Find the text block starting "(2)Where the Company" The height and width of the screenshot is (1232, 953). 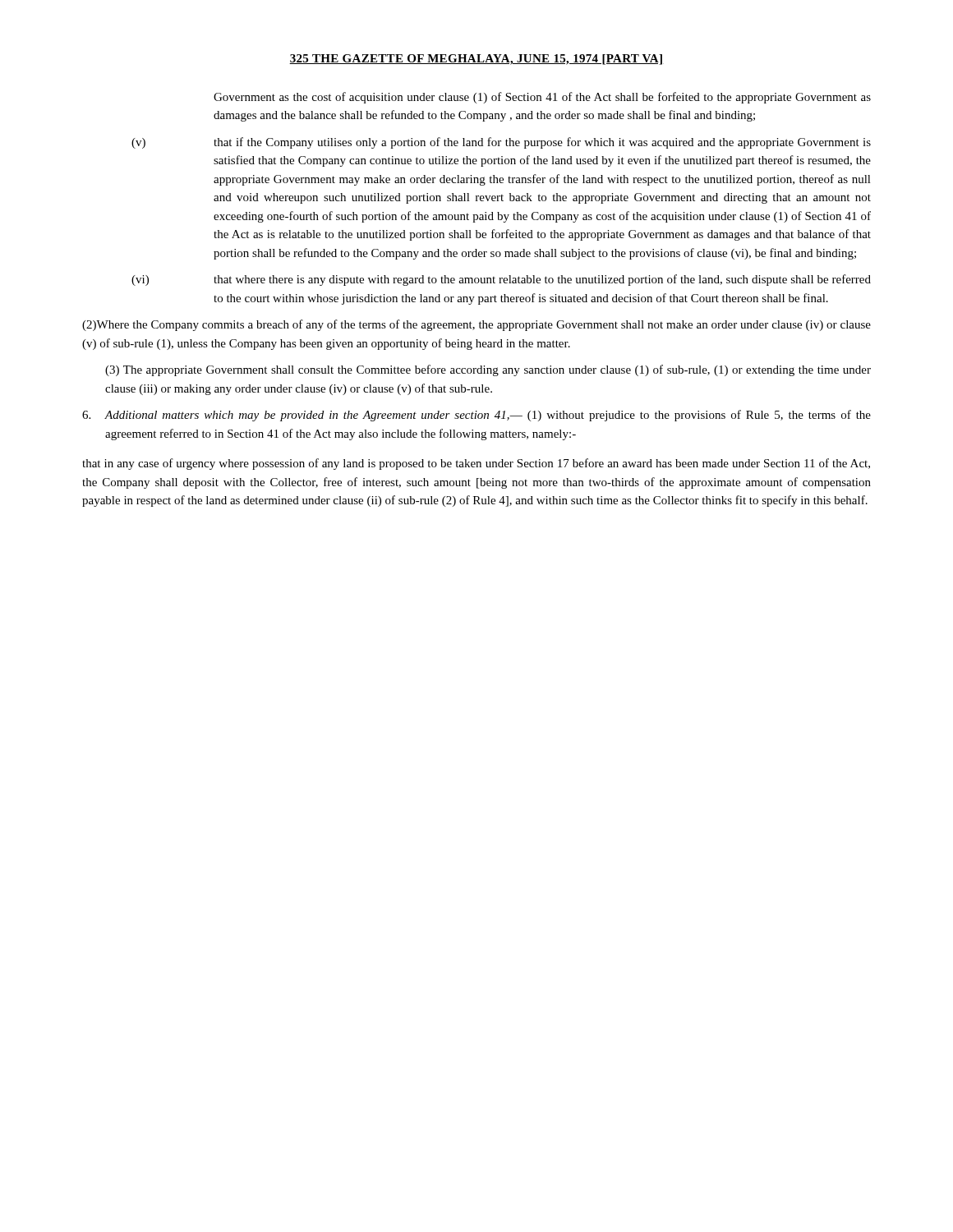tap(476, 334)
